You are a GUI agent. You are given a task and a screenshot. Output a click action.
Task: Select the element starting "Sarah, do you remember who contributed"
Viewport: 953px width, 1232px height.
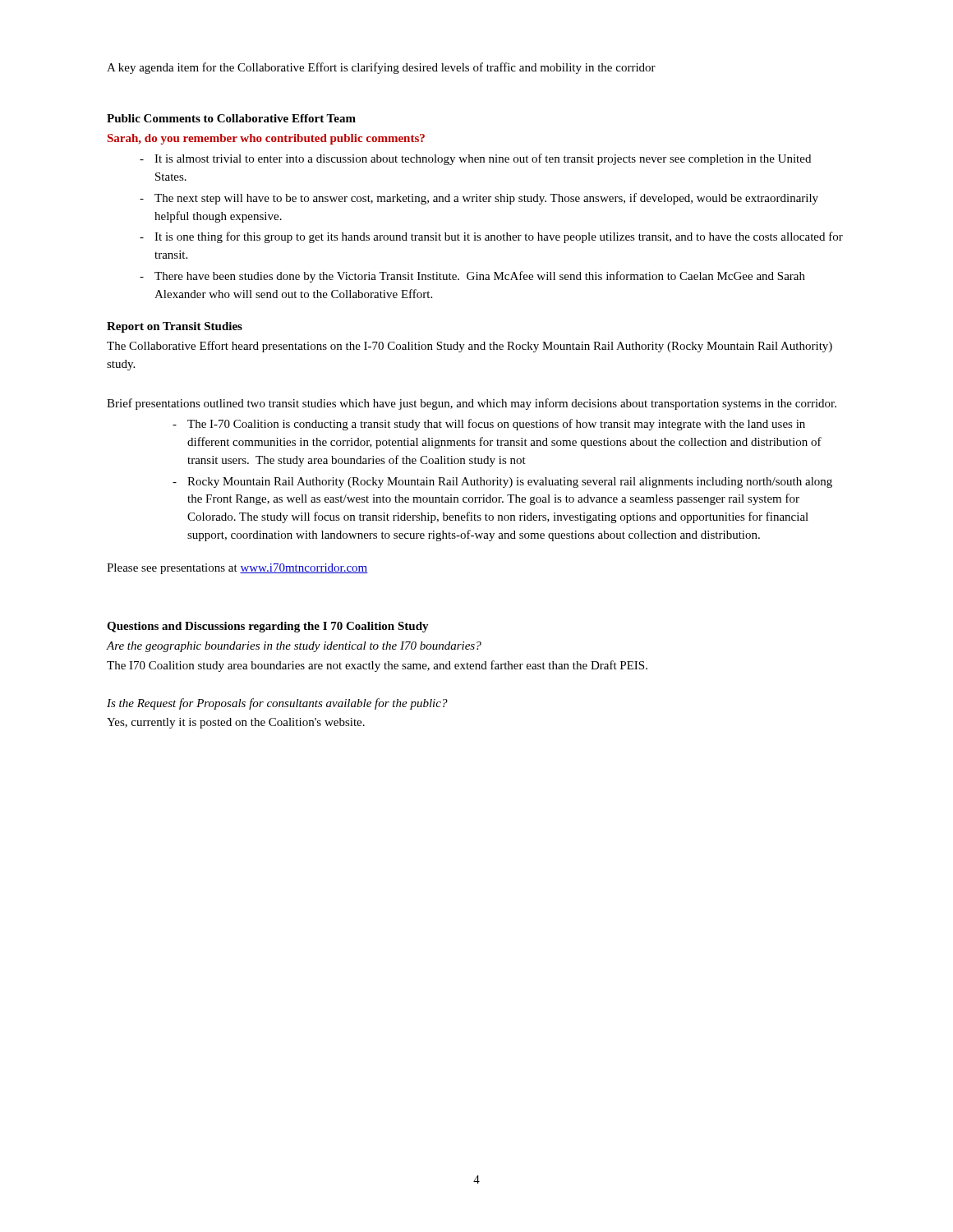(x=266, y=138)
